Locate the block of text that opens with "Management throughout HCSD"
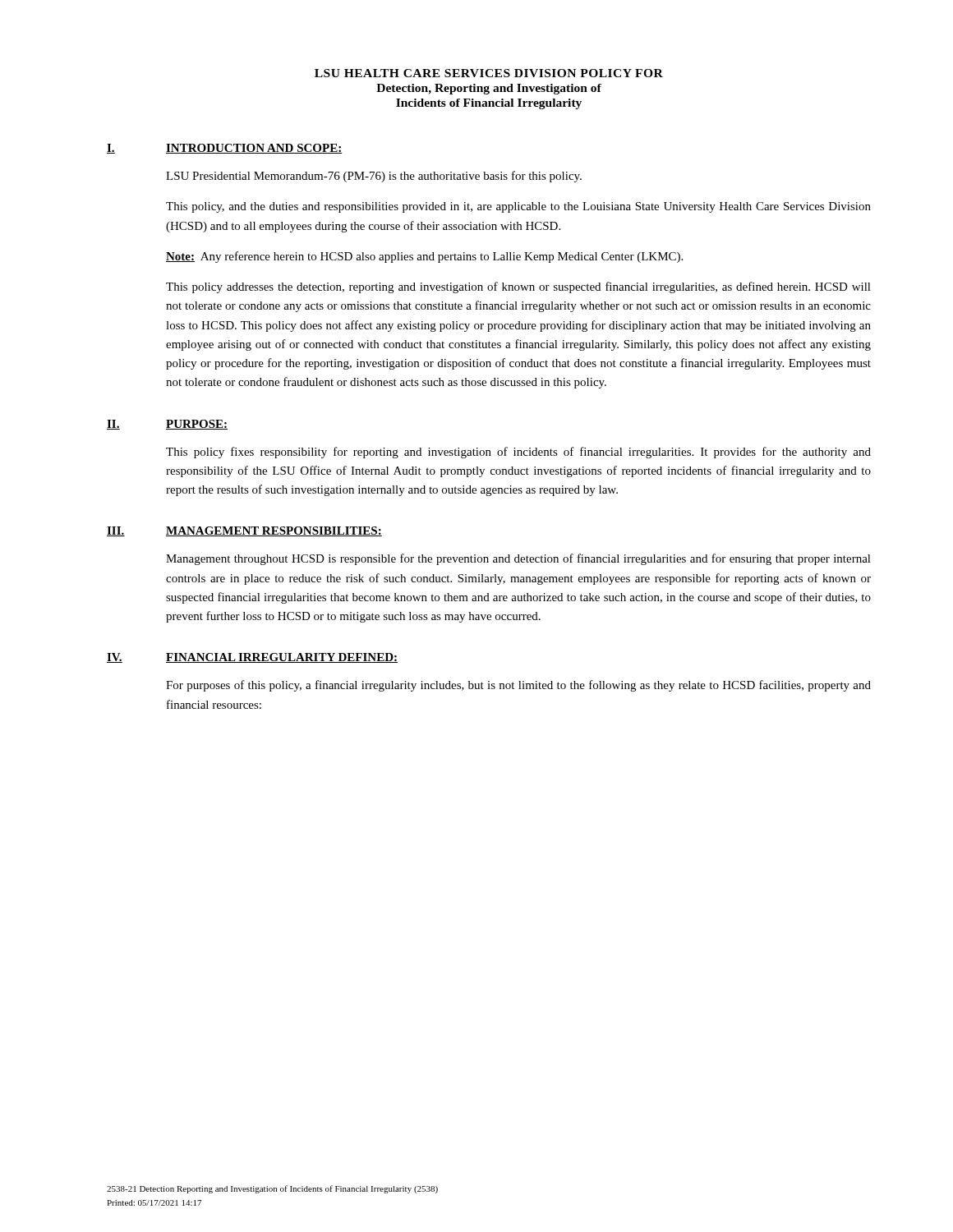The height and width of the screenshot is (1232, 953). tap(518, 587)
